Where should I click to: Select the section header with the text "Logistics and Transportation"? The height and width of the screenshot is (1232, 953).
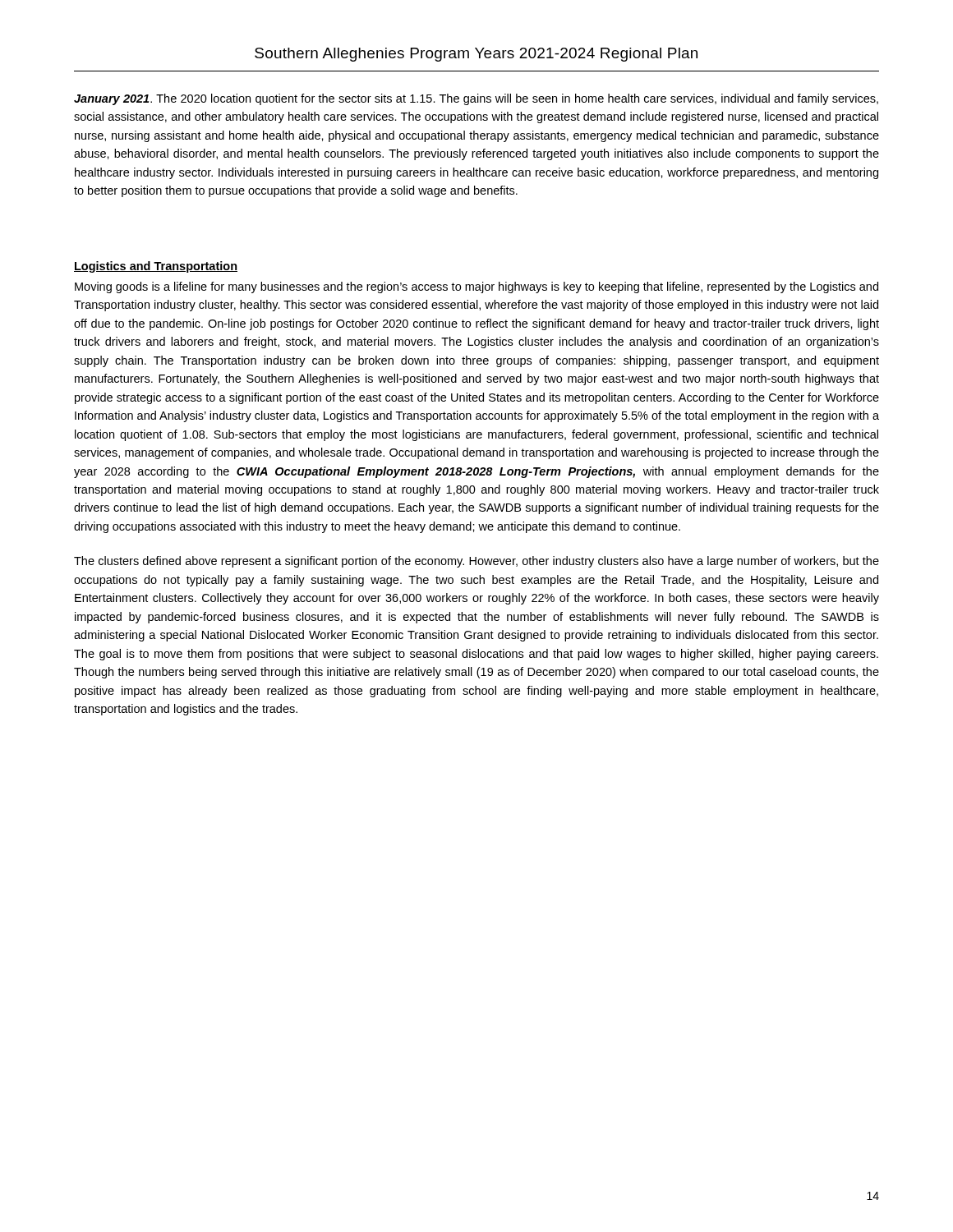(x=156, y=266)
